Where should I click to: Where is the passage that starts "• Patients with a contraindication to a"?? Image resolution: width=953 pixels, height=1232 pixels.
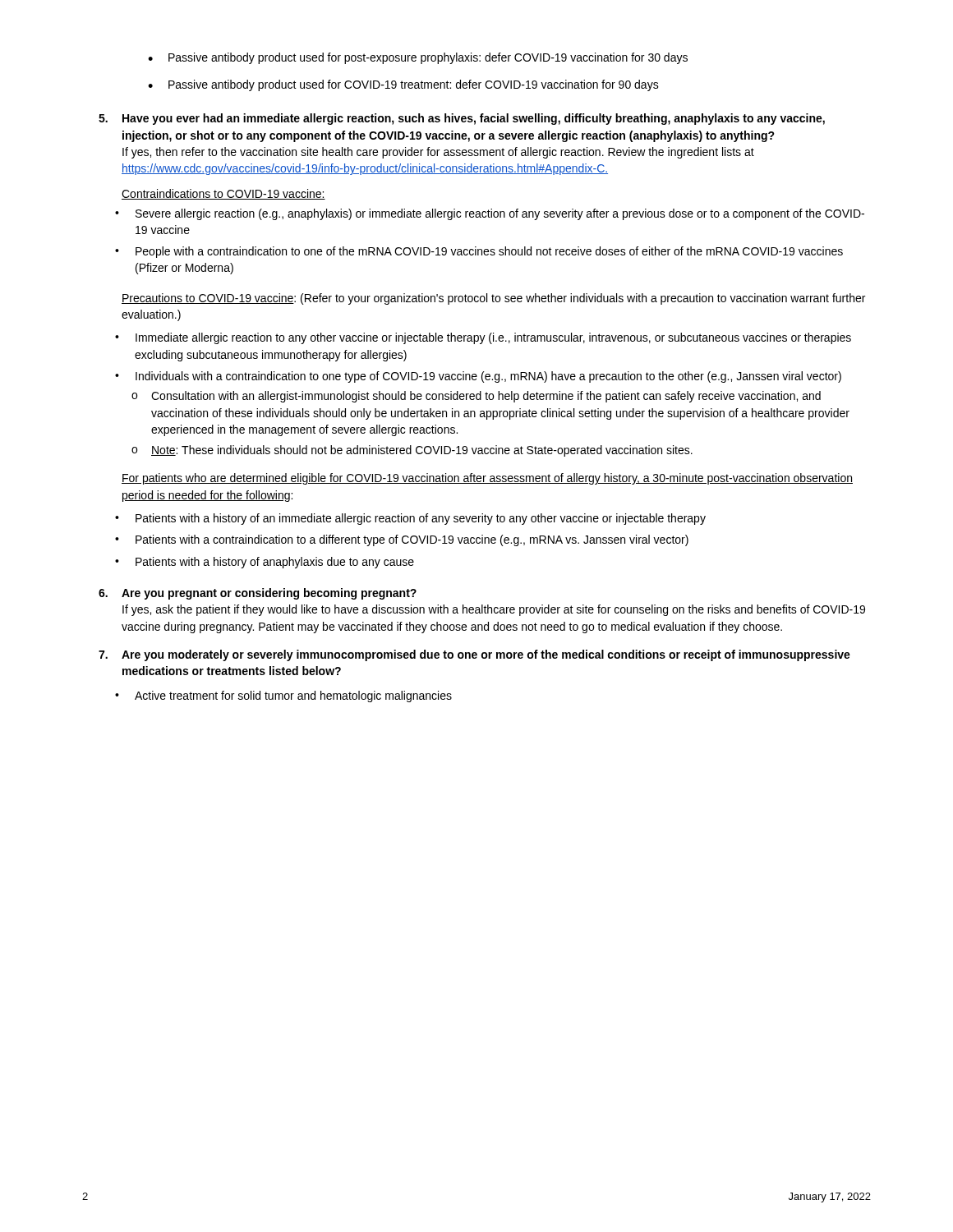click(493, 540)
